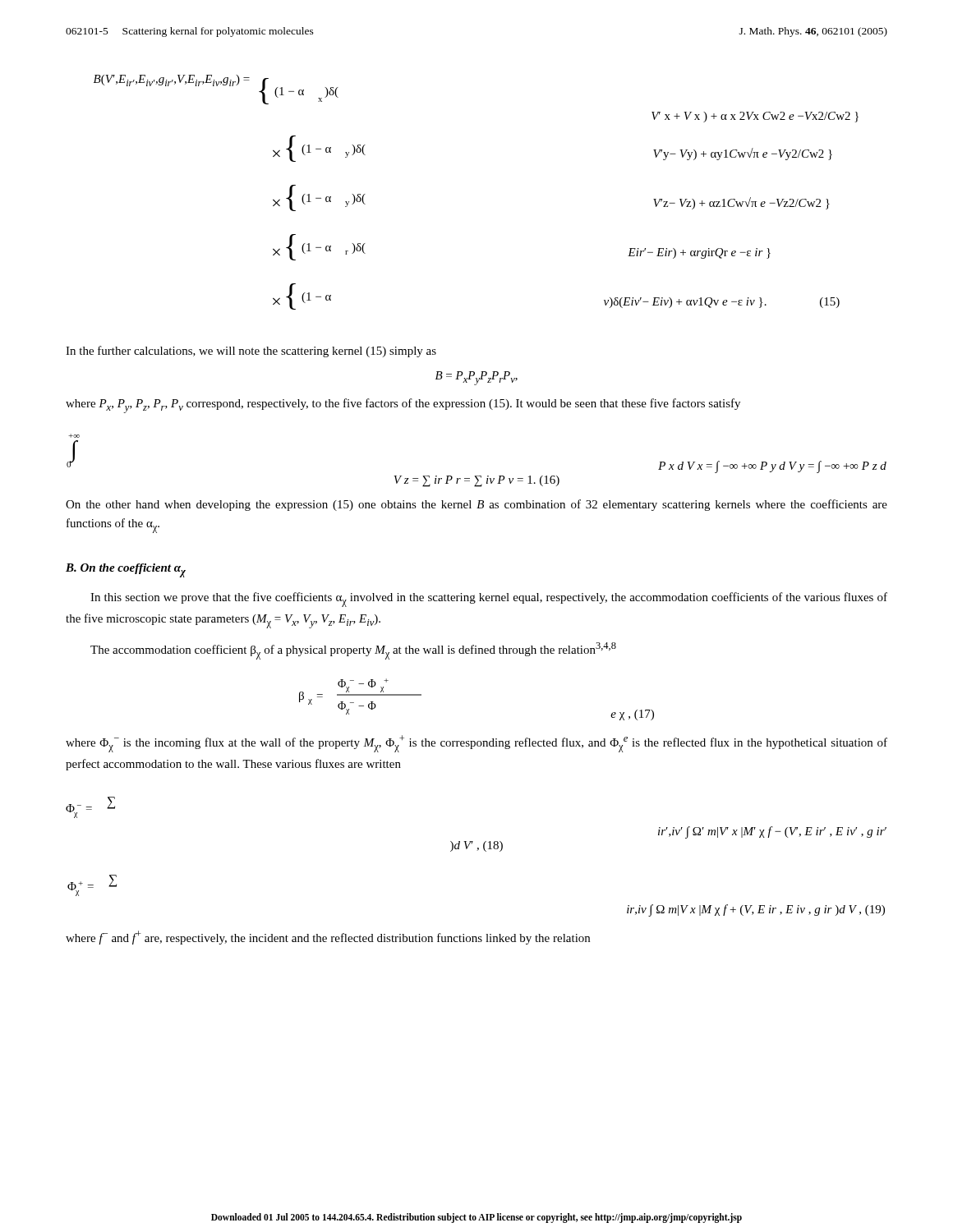Find the section header containing "B. On the coefficient"
The width and height of the screenshot is (953, 1232).
coord(126,569)
